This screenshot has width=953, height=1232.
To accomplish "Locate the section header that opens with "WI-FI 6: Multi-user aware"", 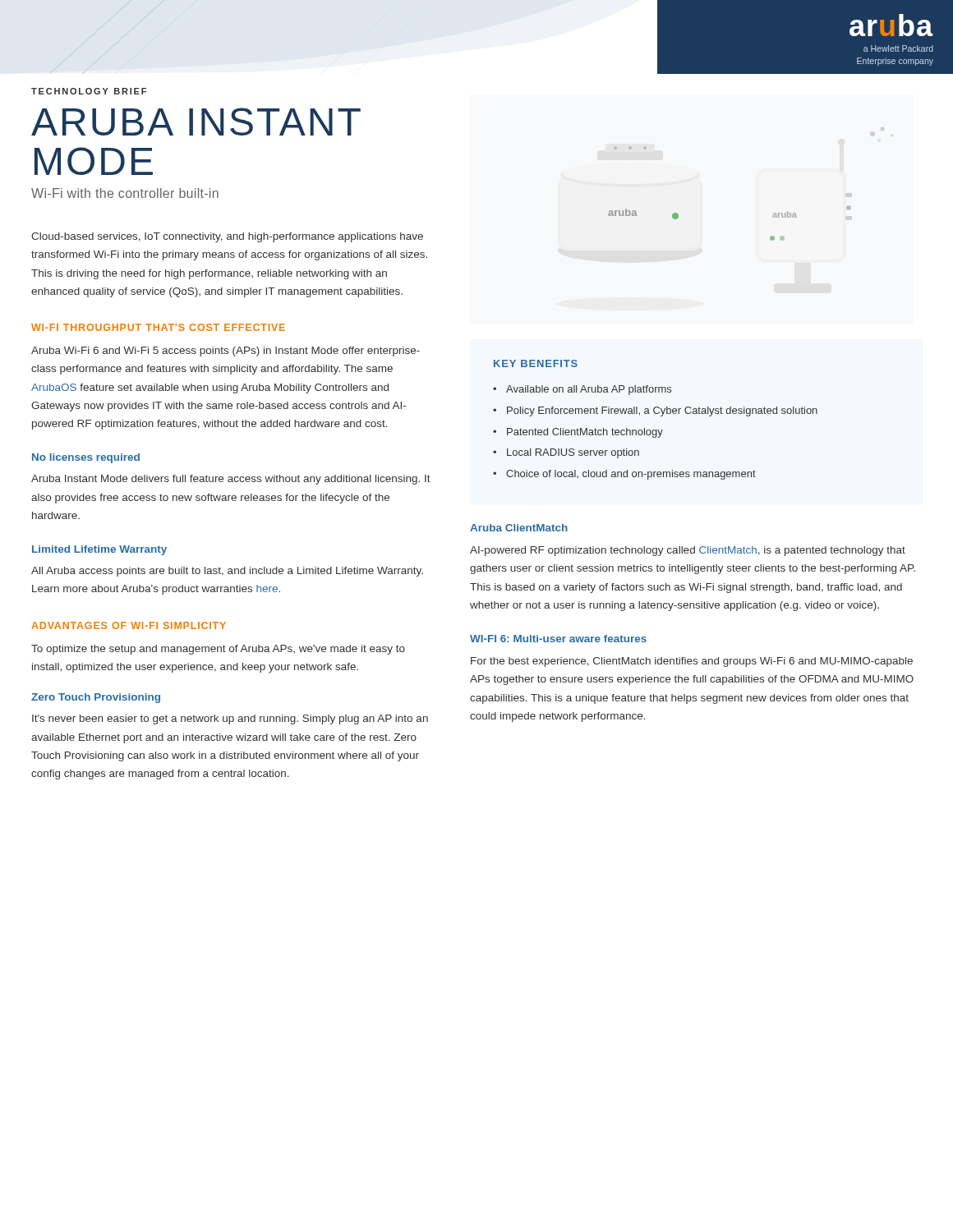I will tap(558, 639).
